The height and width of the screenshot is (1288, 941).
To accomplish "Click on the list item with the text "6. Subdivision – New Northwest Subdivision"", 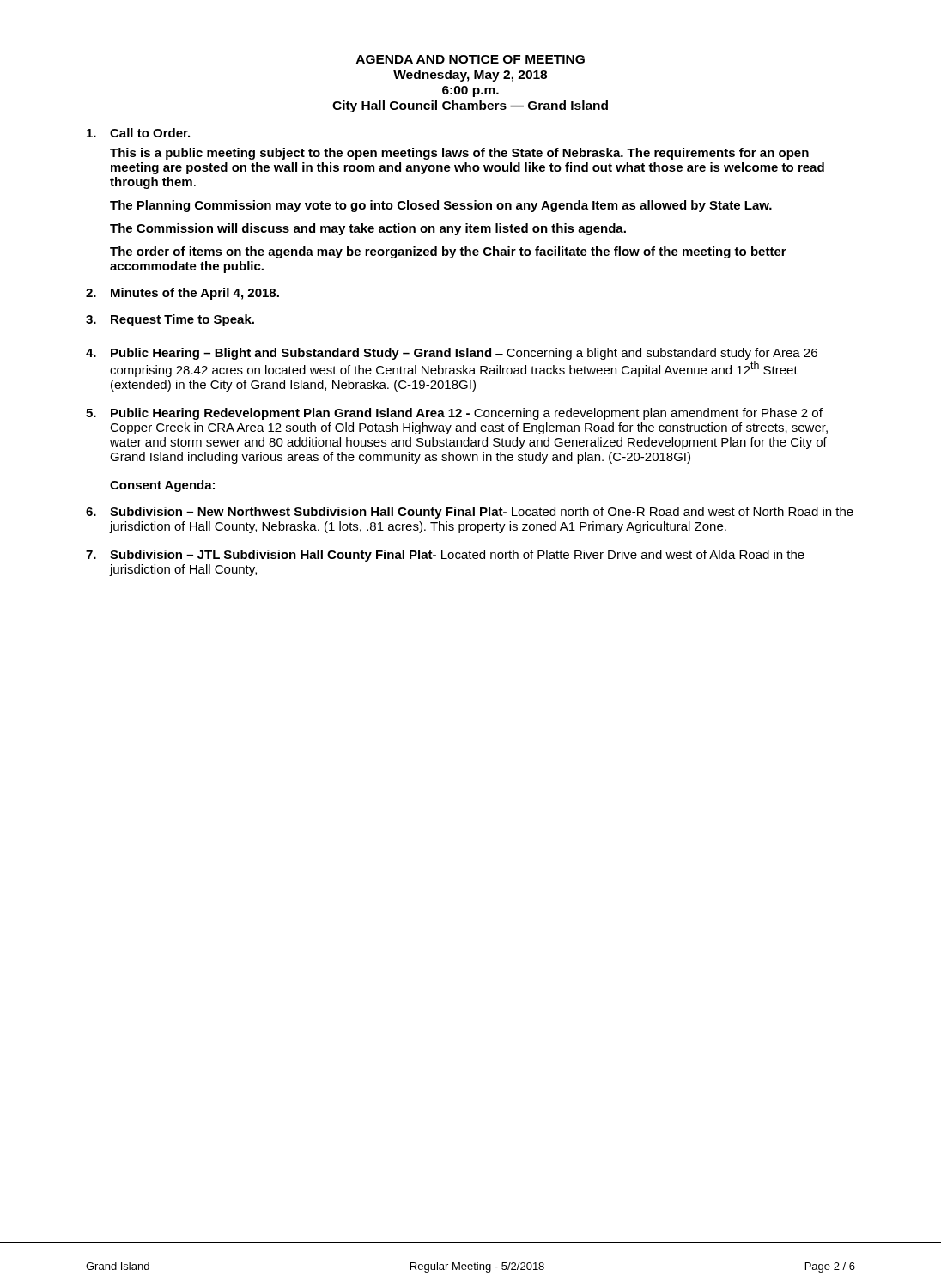I will 470,519.
